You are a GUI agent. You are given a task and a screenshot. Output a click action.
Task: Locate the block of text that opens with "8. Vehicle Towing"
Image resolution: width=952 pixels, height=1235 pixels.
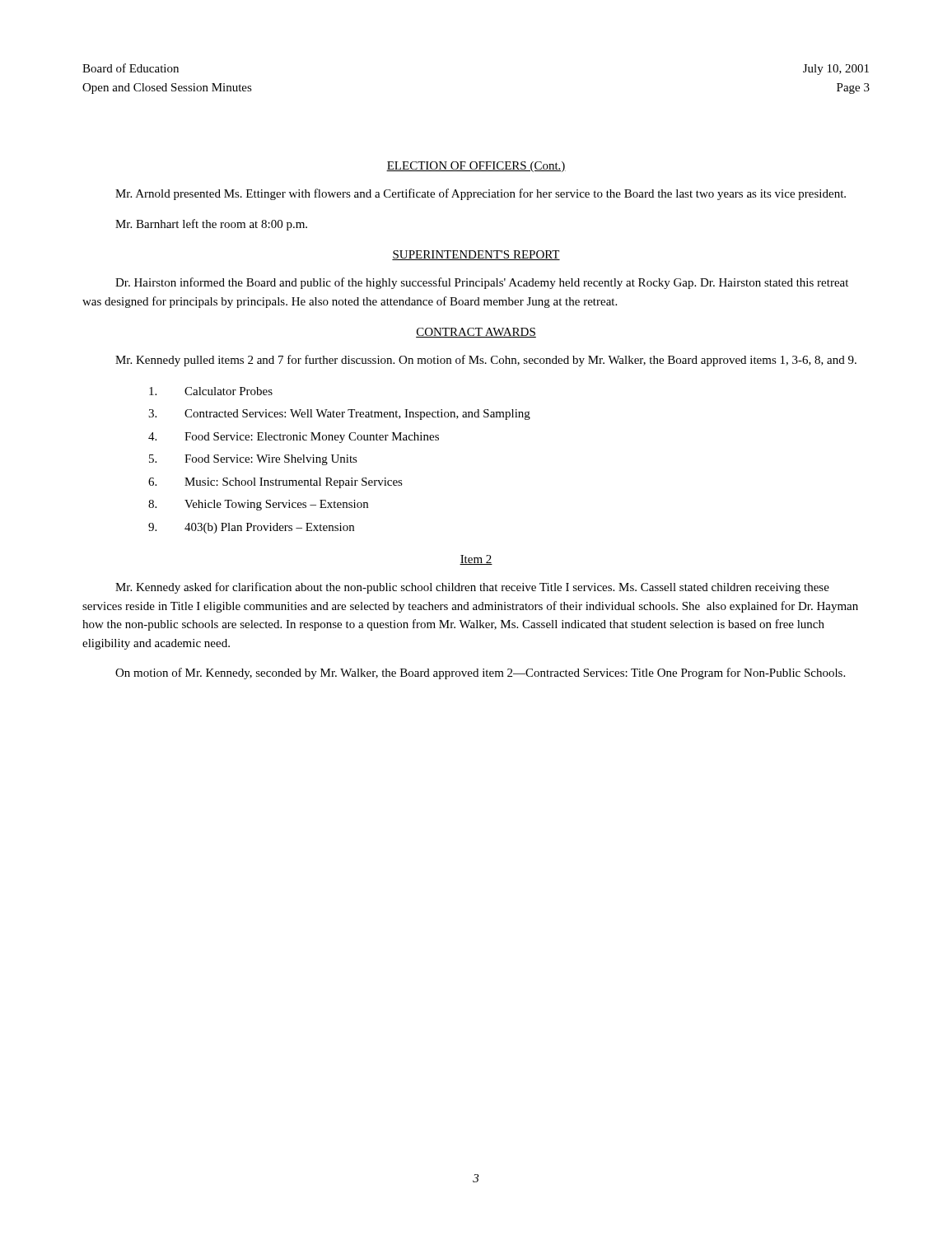258,505
